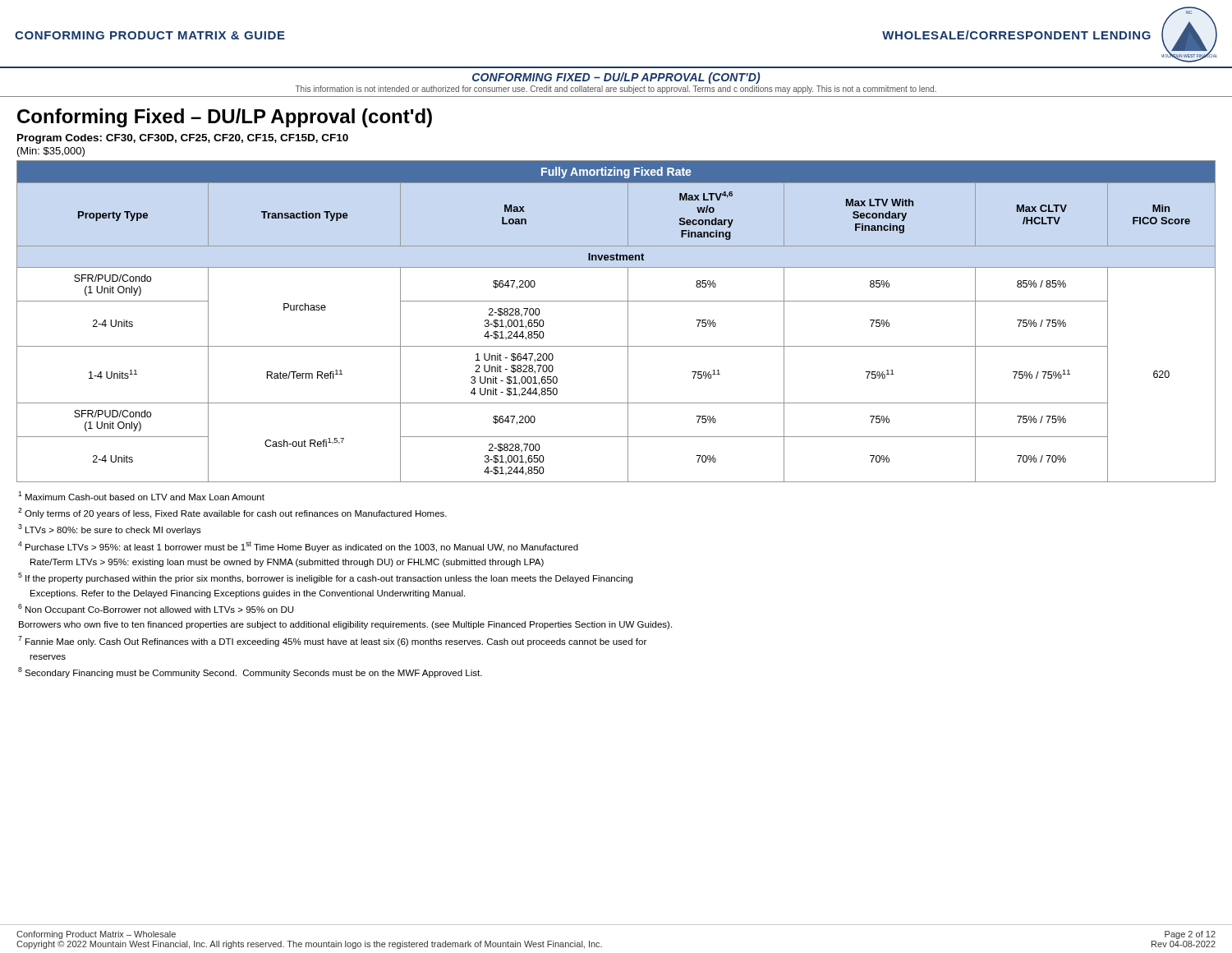Viewport: 1232px width, 953px height.
Task: Where is the passage that starts "This information is not intended or"?
Action: click(616, 89)
